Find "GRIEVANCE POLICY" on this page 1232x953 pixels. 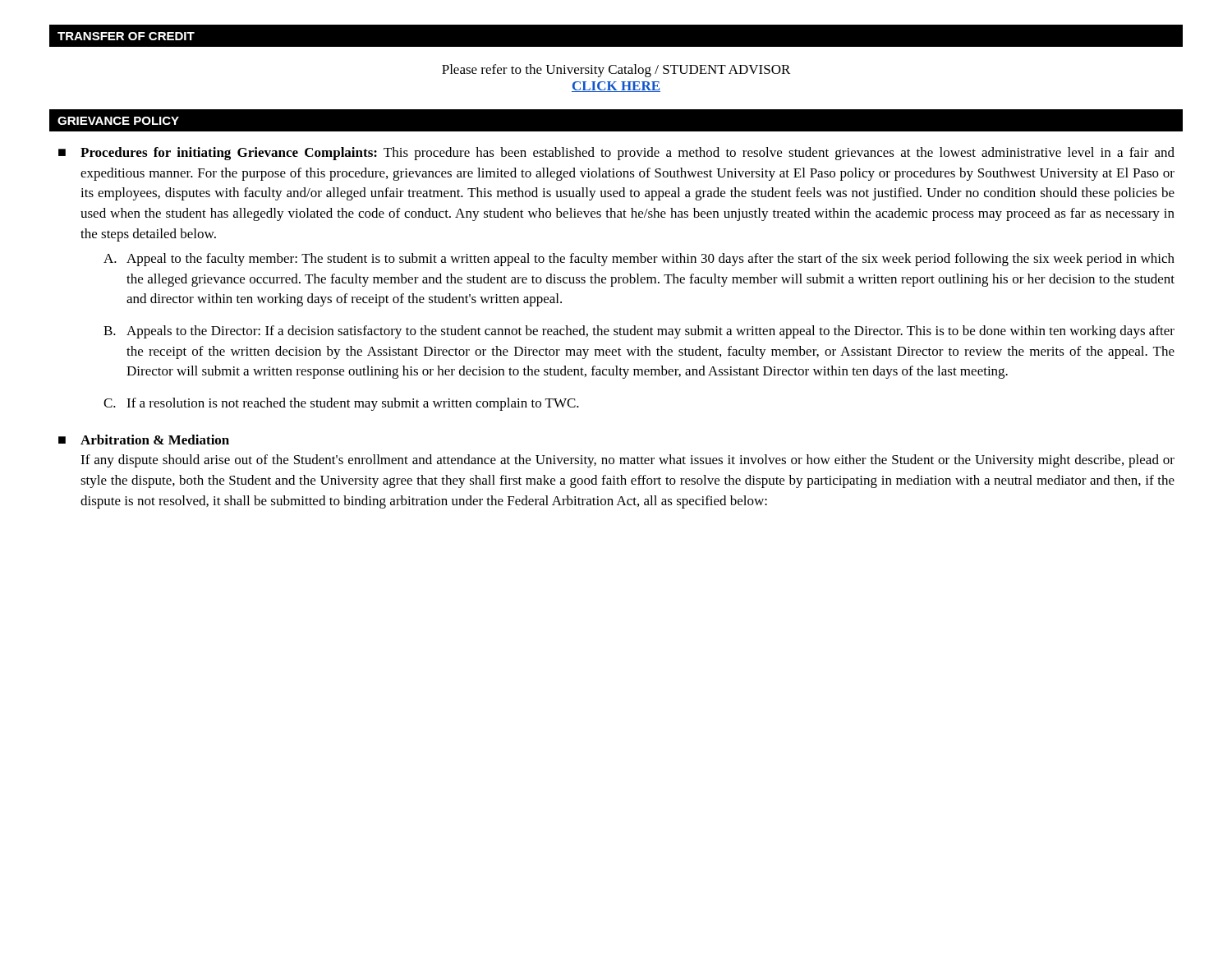coord(118,120)
